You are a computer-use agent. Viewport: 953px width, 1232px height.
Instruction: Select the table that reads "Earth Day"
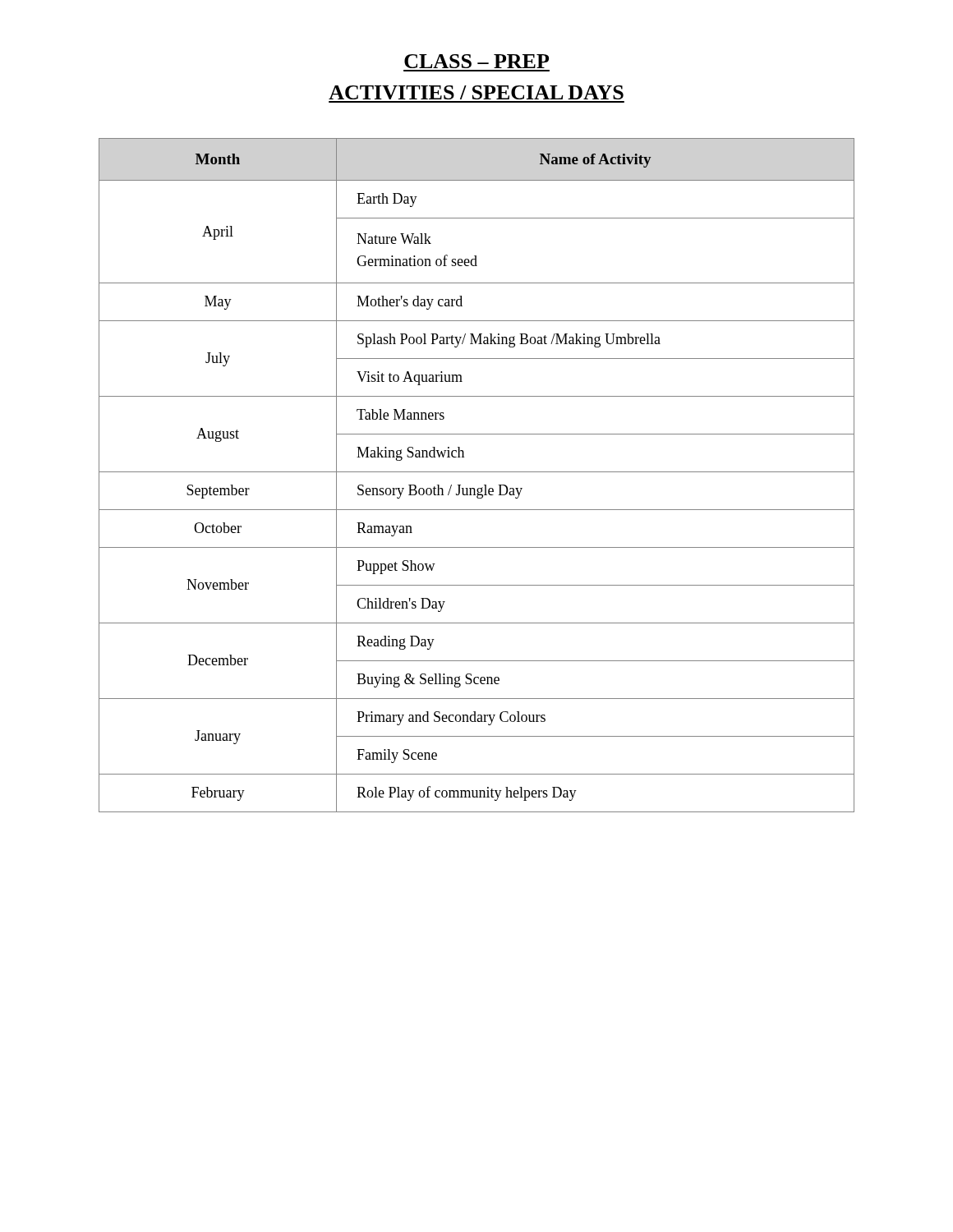476,475
